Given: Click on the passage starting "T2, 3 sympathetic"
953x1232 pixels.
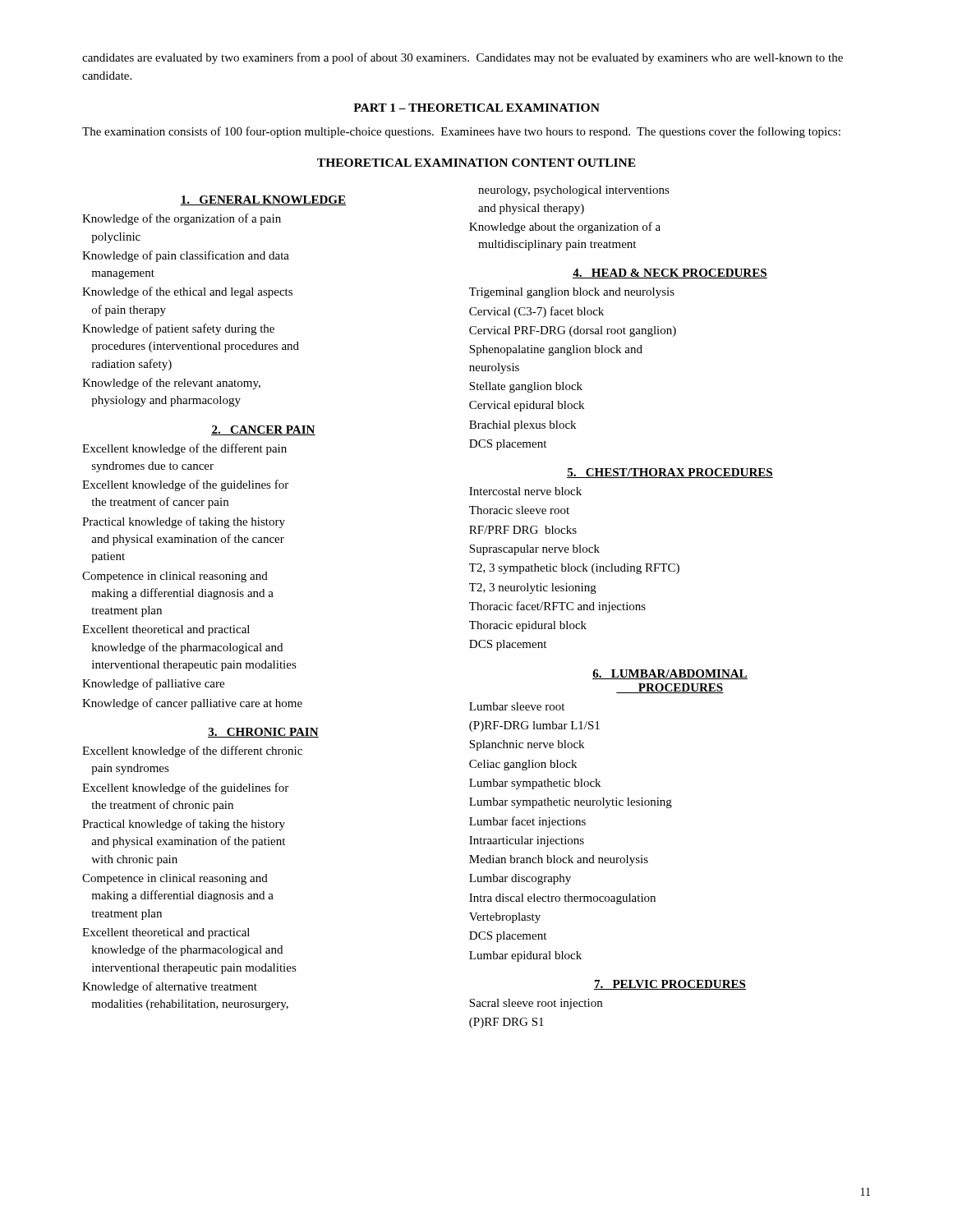Looking at the screenshot, I should click(574, 568).
